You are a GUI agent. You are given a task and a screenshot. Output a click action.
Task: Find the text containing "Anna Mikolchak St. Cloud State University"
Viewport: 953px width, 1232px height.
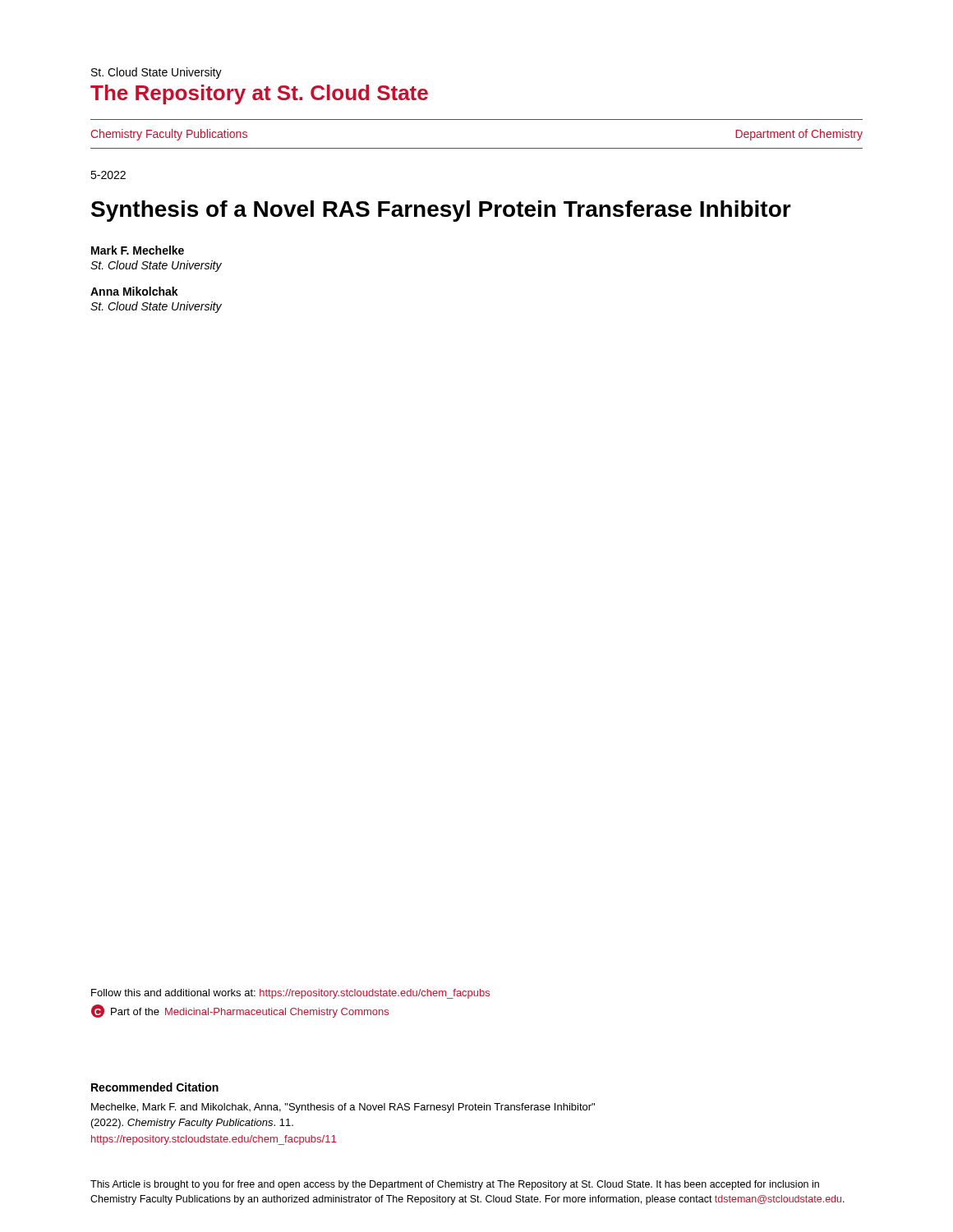pyautogui.click(x=134, y=291)
